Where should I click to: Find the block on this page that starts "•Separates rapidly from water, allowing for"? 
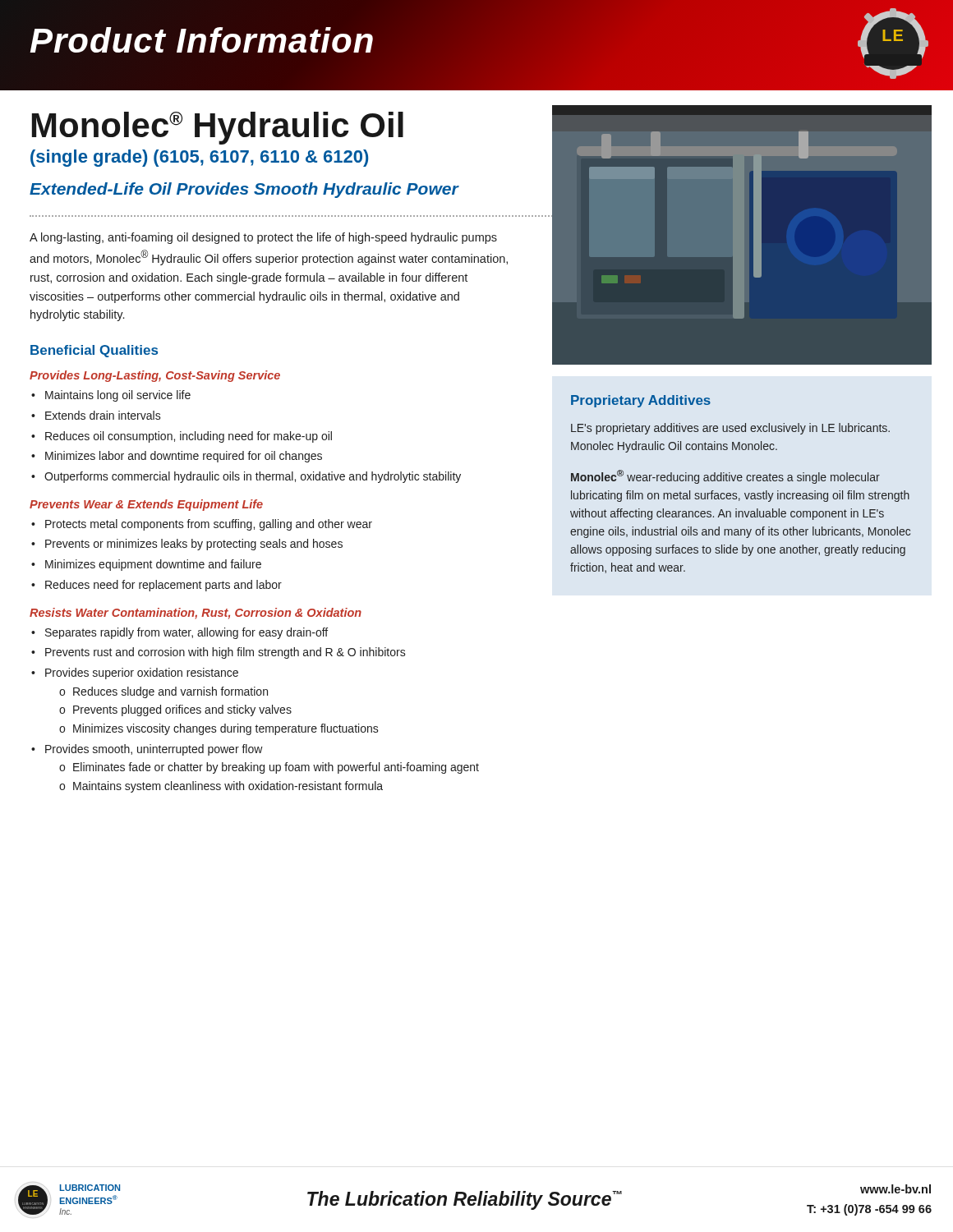(180, 633)
